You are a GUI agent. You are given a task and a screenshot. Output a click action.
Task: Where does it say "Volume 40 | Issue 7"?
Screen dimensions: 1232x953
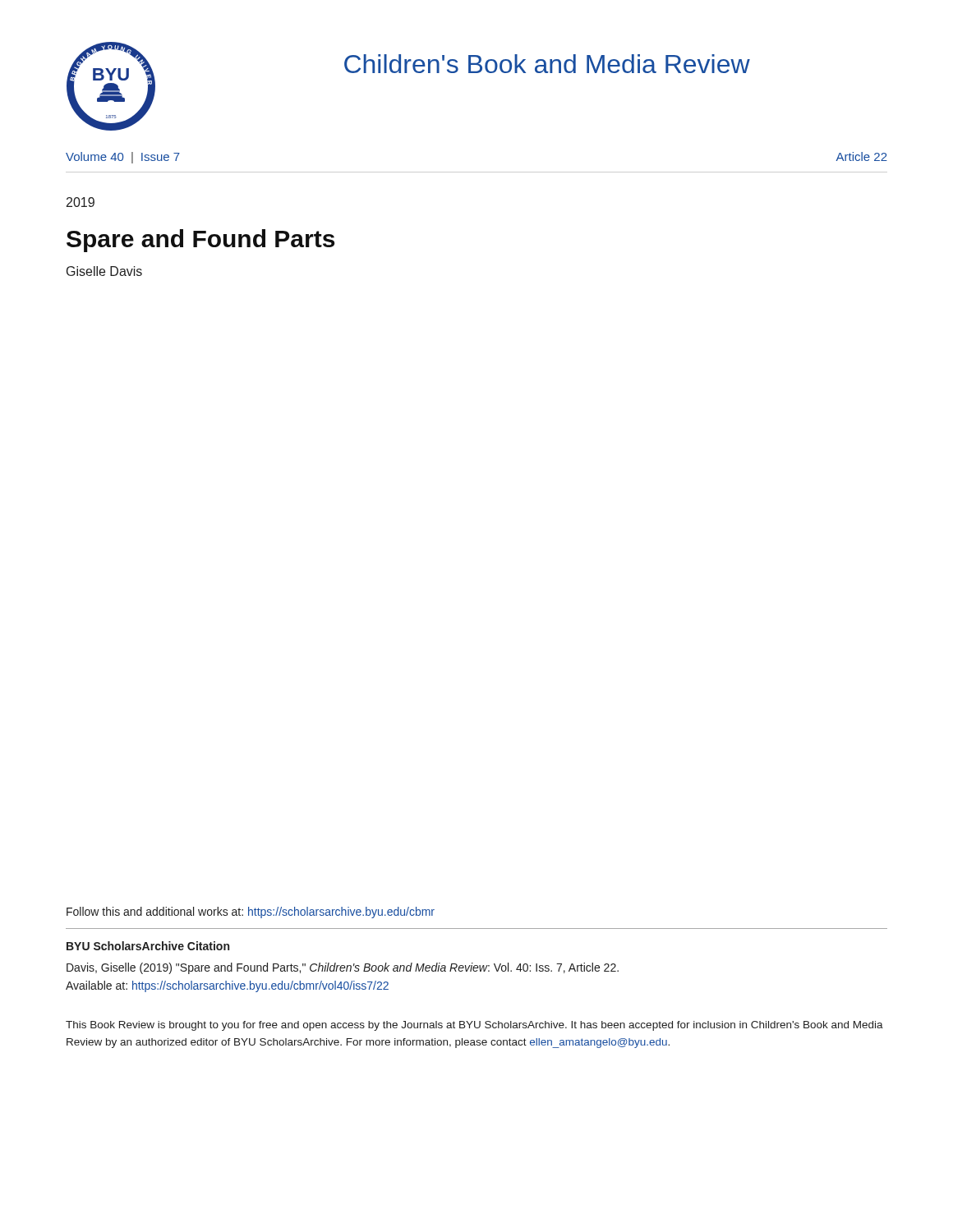point(123,156)
